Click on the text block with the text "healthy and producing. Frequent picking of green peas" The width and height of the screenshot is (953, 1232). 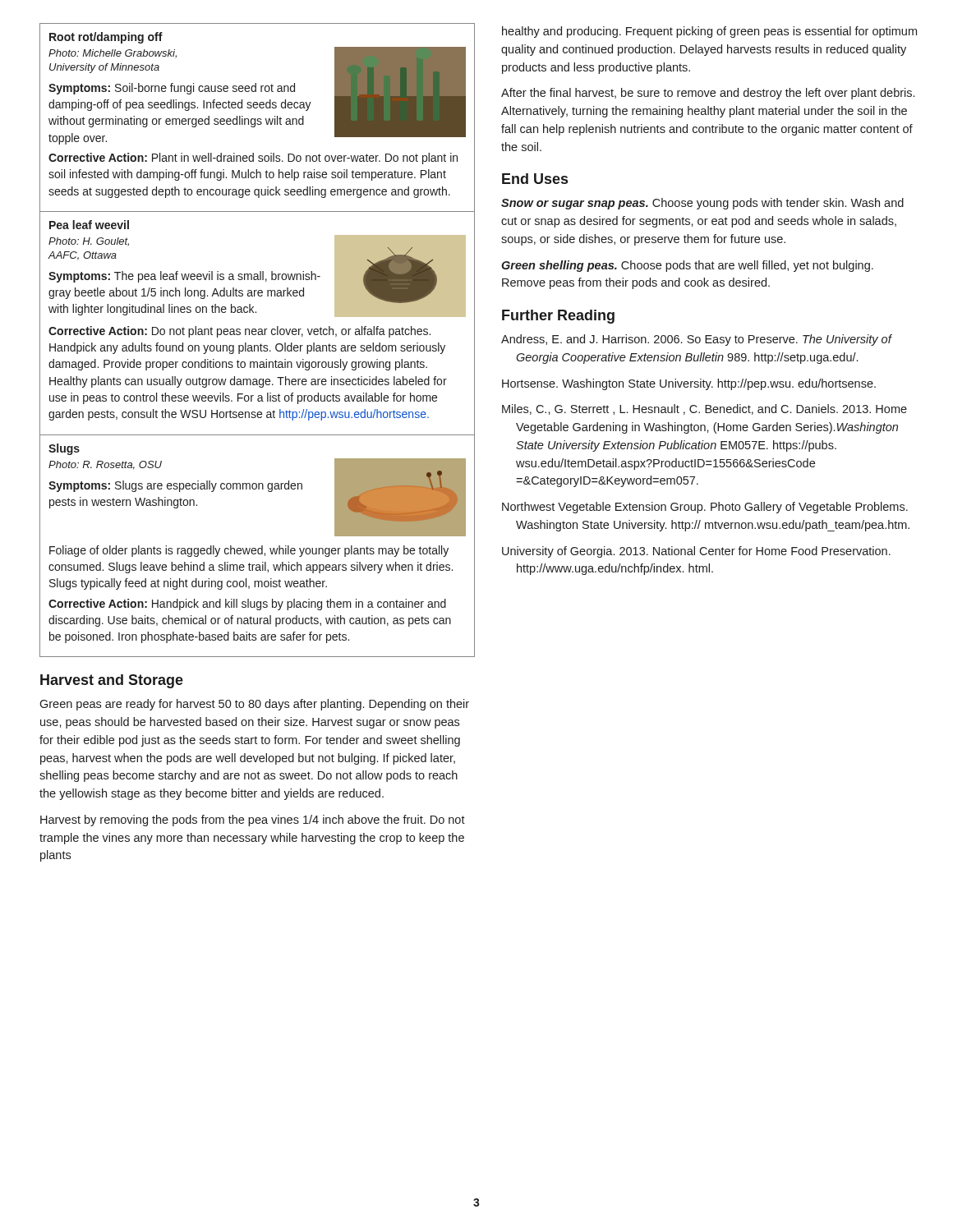pos(709,49)
